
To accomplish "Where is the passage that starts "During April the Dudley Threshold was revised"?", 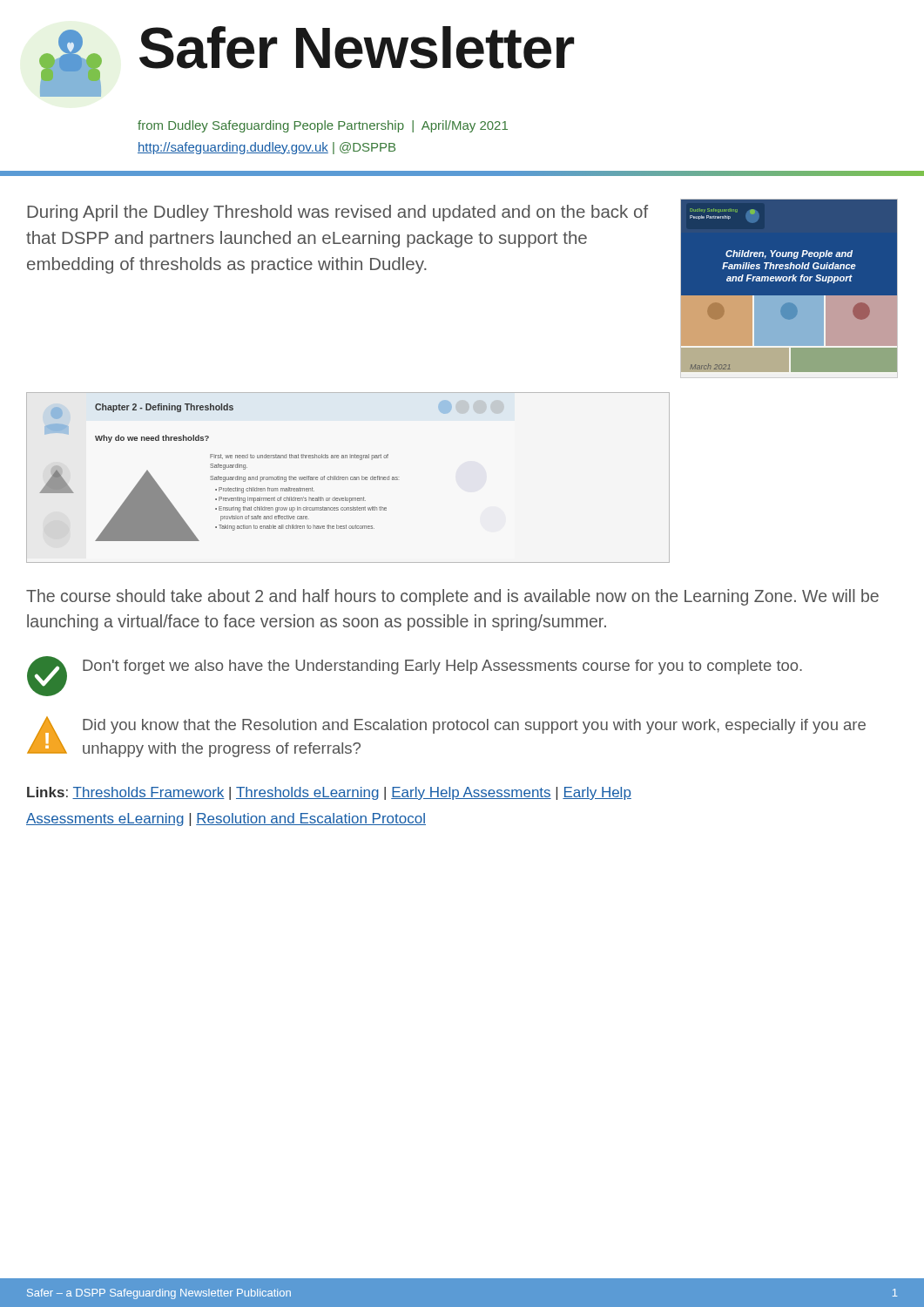I will 337,237.
